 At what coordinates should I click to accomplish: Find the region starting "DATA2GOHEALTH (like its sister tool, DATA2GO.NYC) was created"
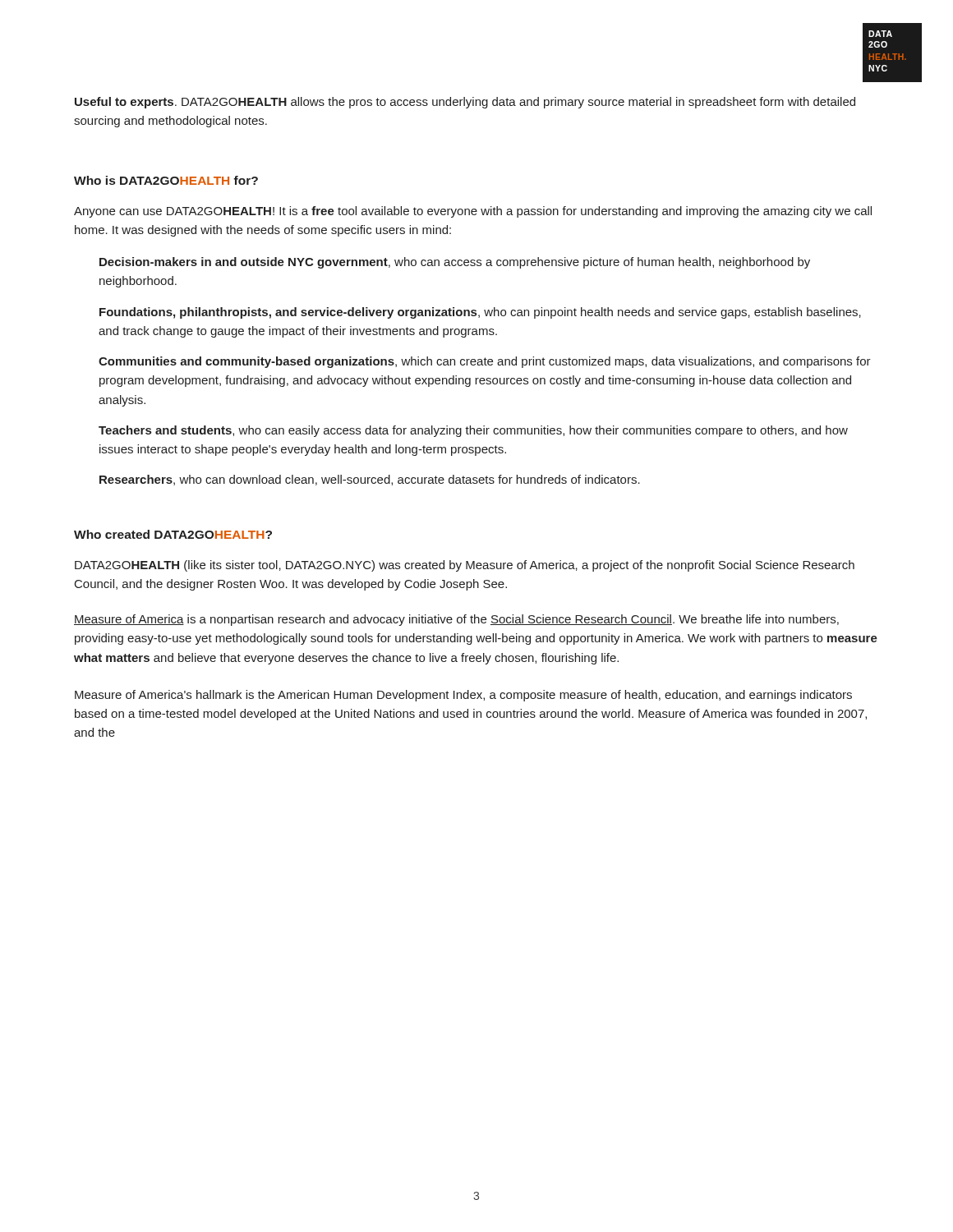(x=464, y=574)
